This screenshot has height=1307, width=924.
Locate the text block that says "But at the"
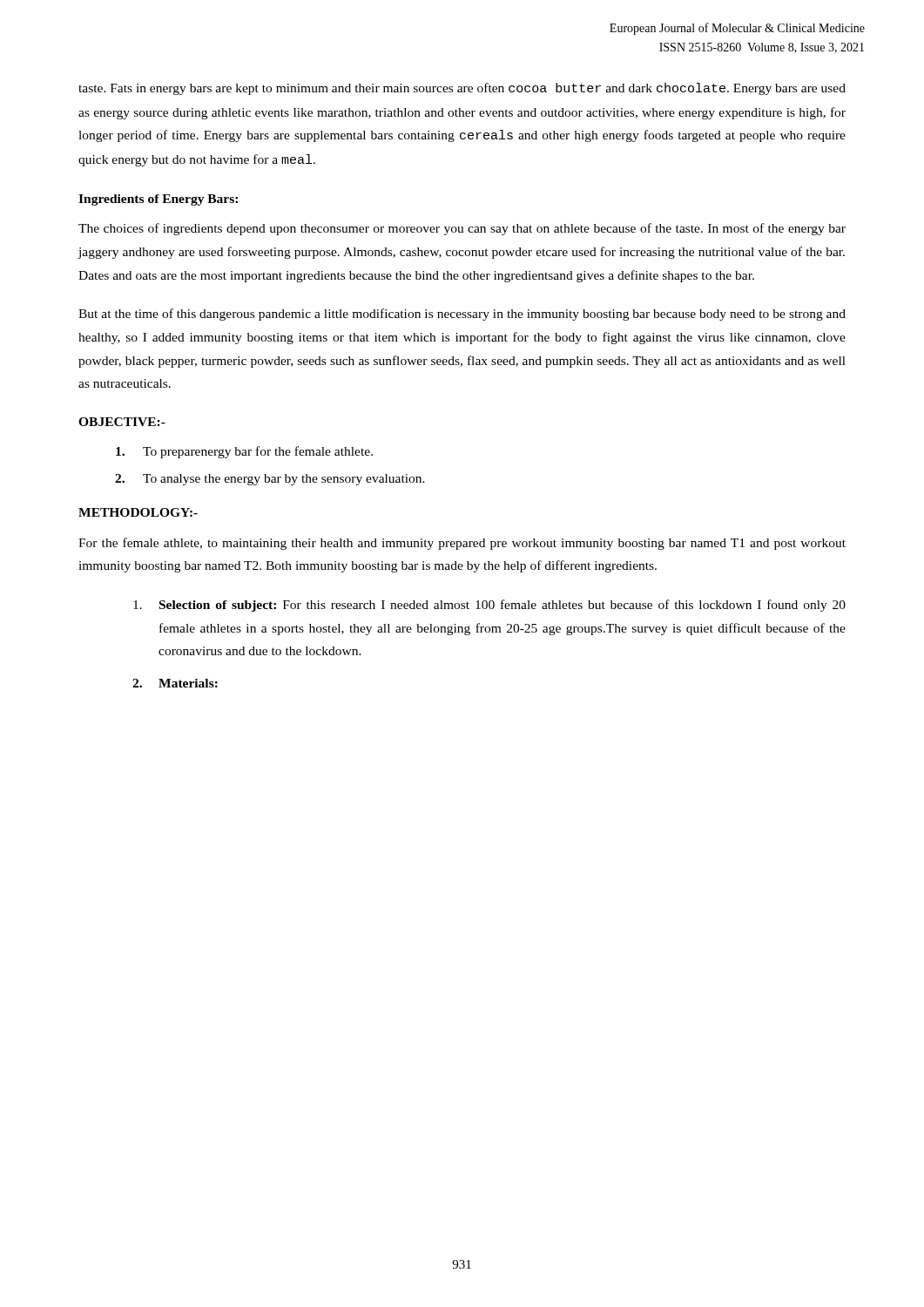[462, 348]
